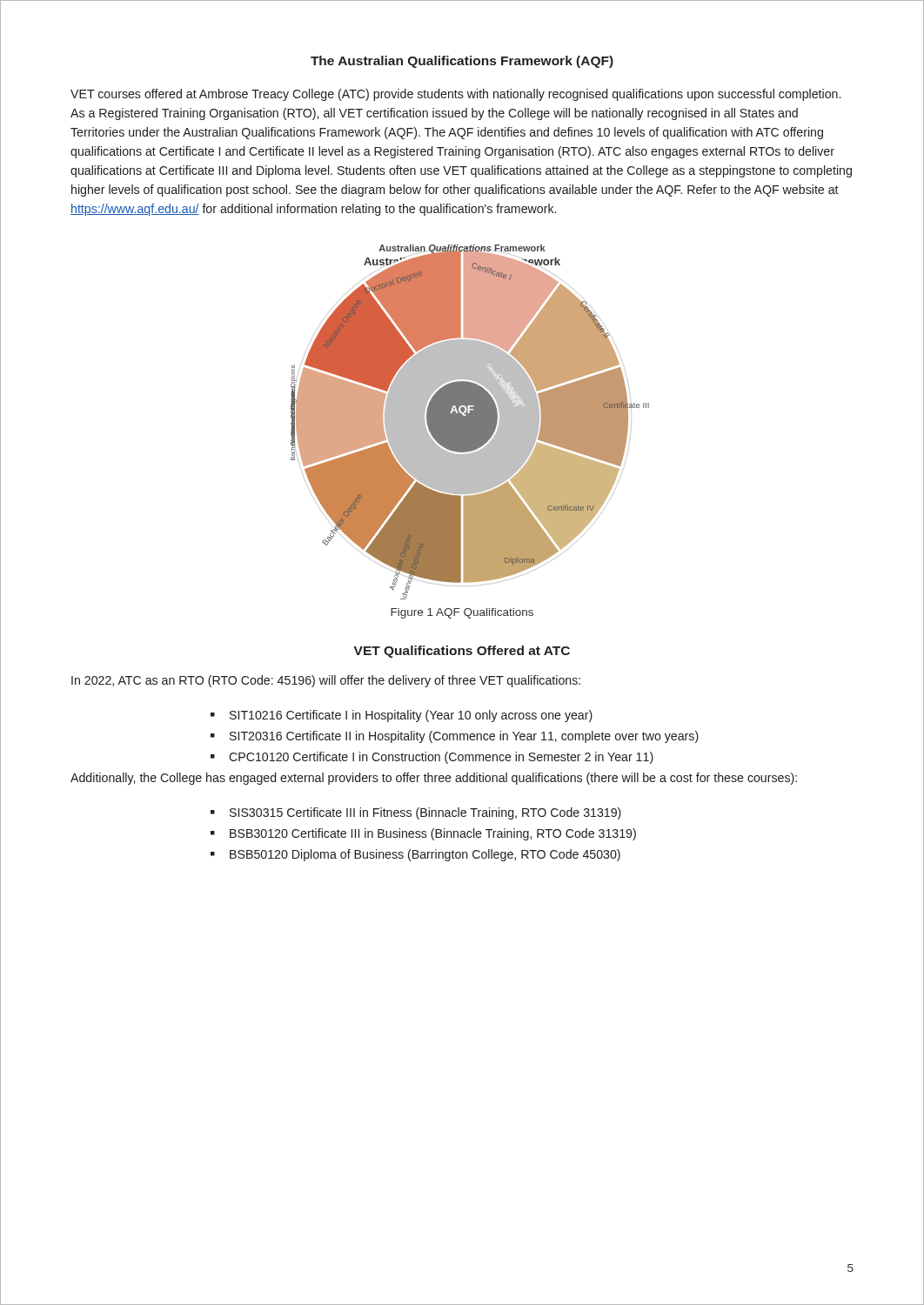Click where it says "The Australian Qualifications Framework (AQF)"

pyautogui.click(x=462, y=60)
